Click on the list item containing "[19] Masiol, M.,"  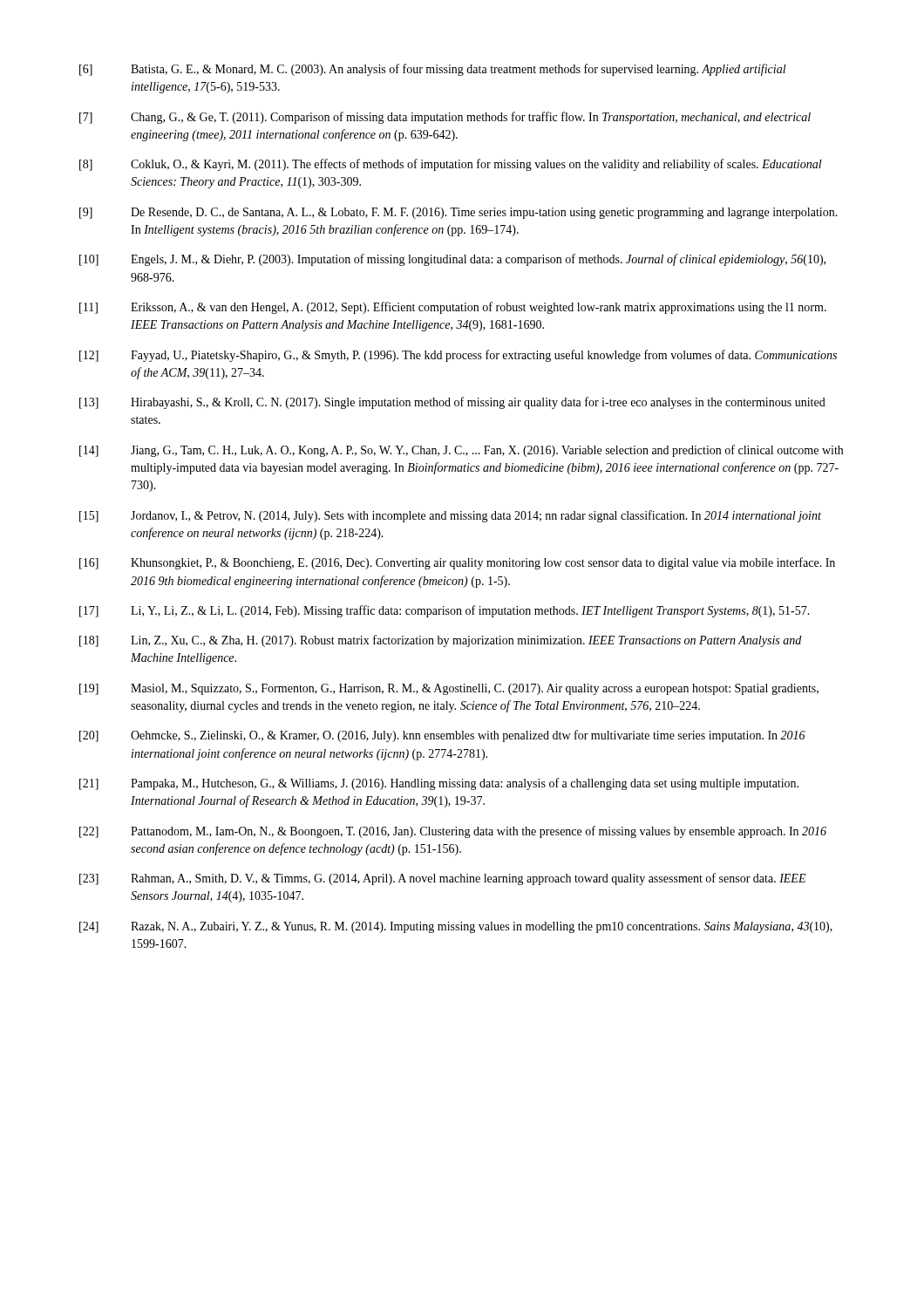[462, 698]
